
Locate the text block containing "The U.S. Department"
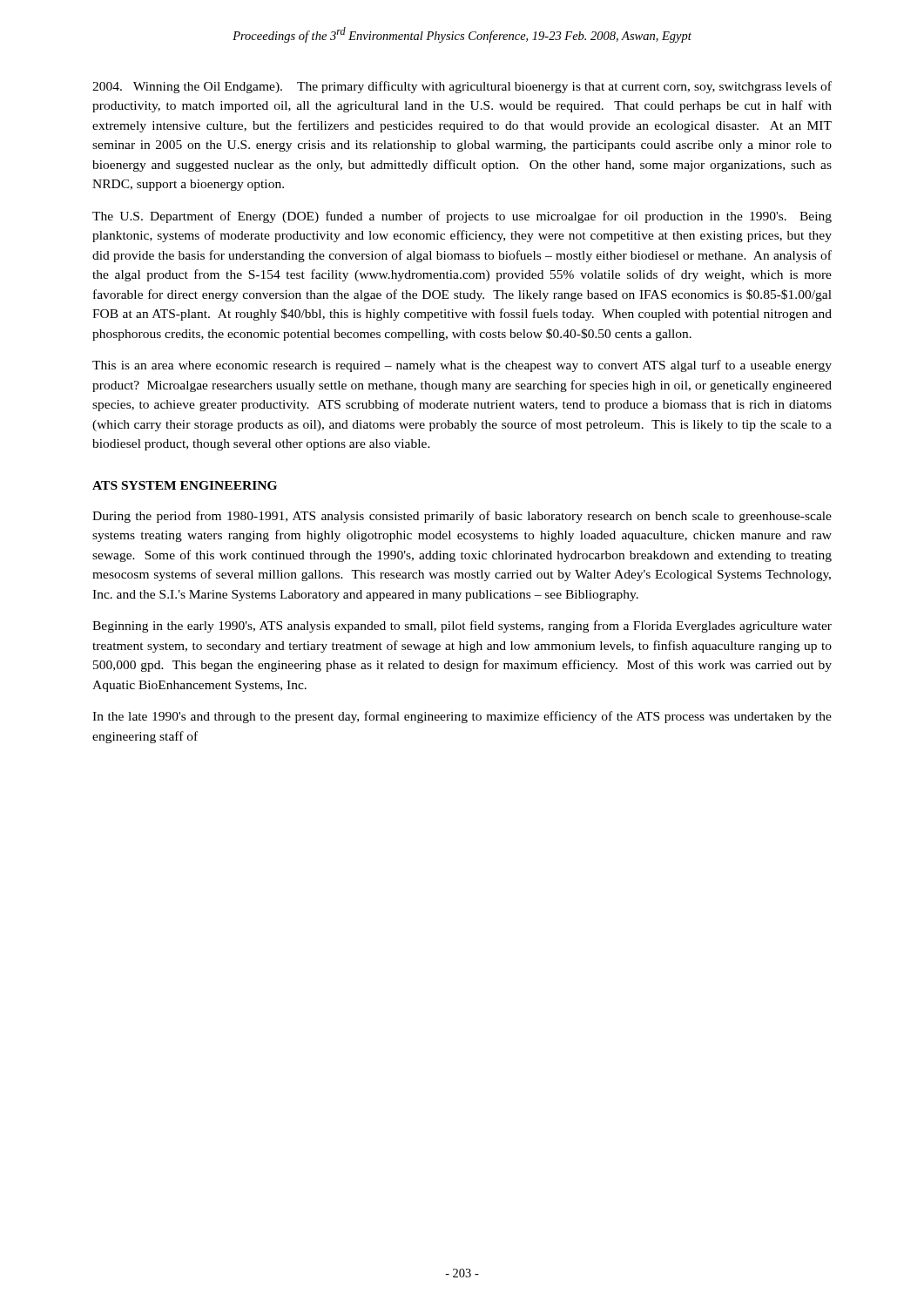coord(462,274)
